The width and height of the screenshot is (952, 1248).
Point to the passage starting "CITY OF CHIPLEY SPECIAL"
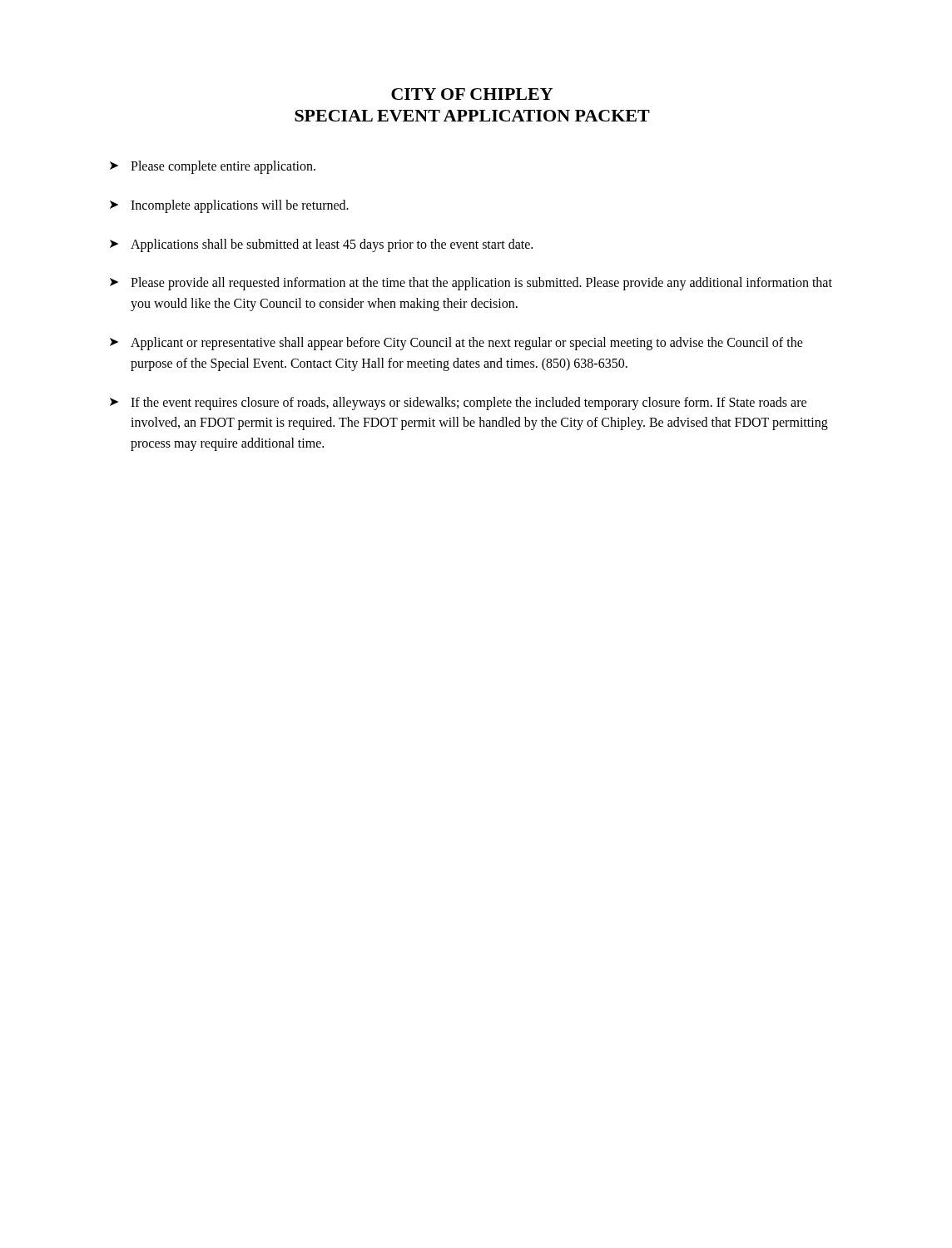(x=472, y=105)
